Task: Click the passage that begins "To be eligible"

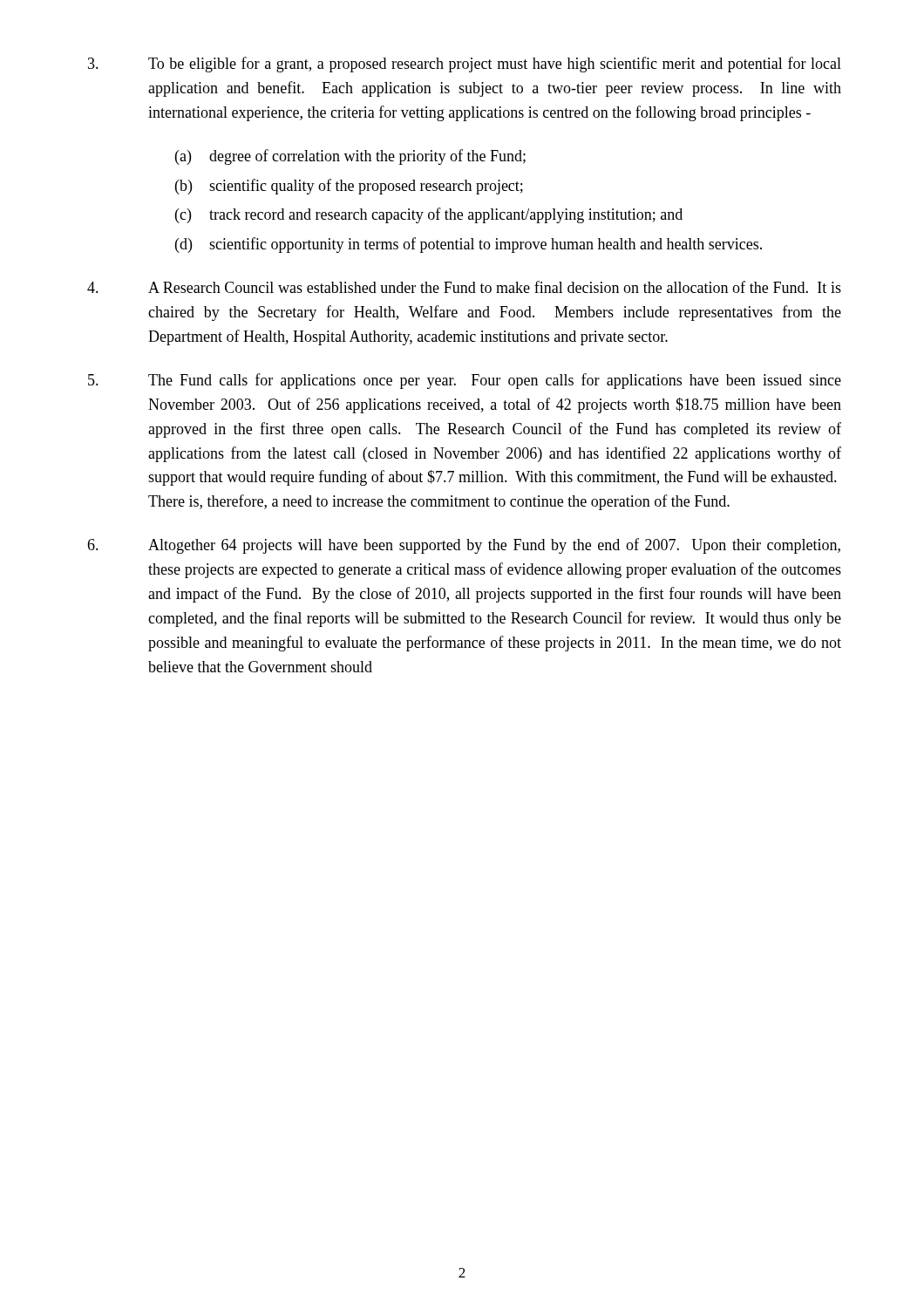Action: [x=464, y=89]
